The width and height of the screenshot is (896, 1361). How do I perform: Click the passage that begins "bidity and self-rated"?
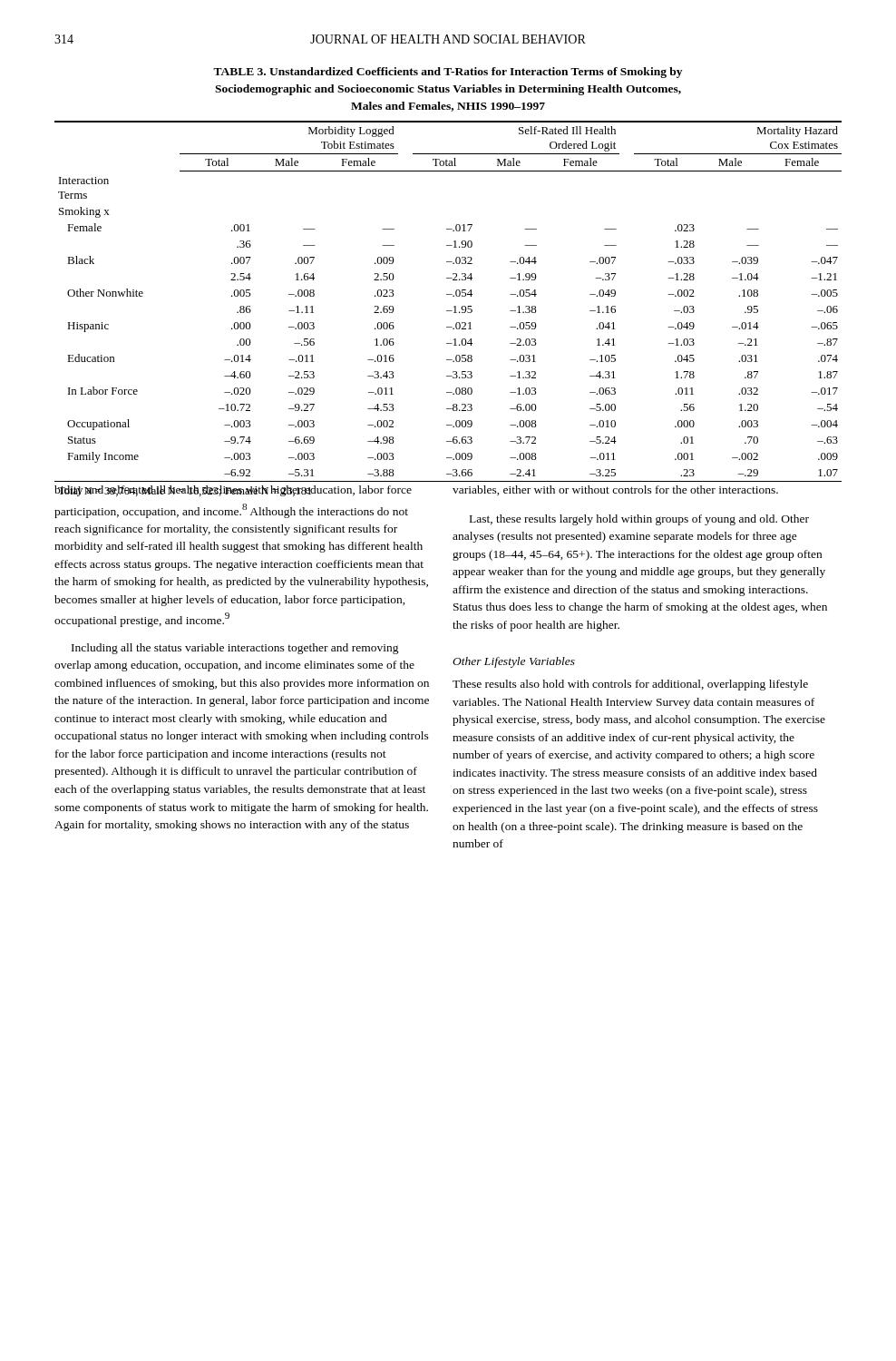point(243,657)
